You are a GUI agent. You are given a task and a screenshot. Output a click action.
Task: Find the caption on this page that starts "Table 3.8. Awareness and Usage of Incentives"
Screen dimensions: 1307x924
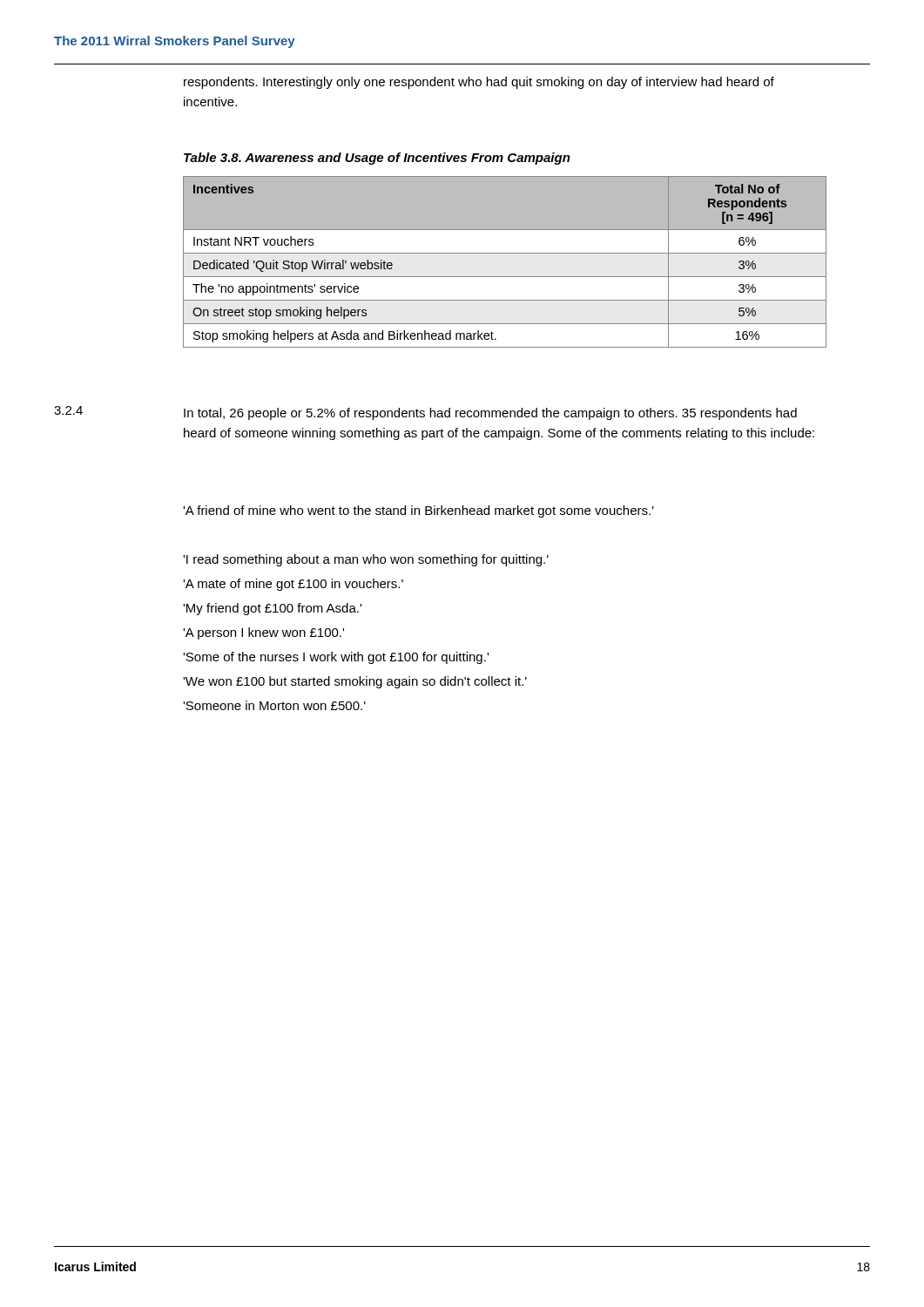pos(377,157)
